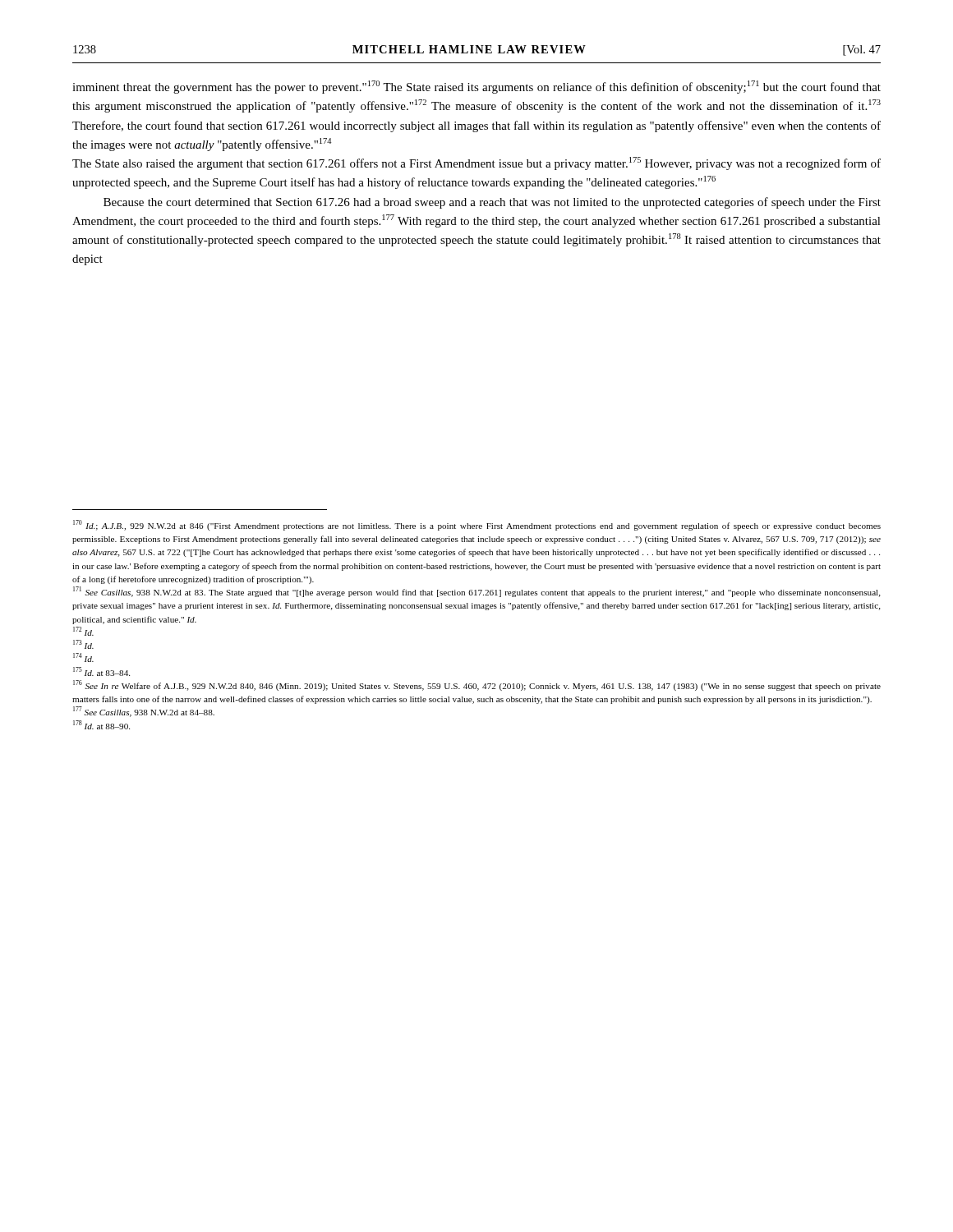The width and height of the screenshot is (953, 1232).
Task: Select the footnote that reads "170 Id.; A.J.B., 929 N.W.2d at"
Action: [x=477, y=525]
